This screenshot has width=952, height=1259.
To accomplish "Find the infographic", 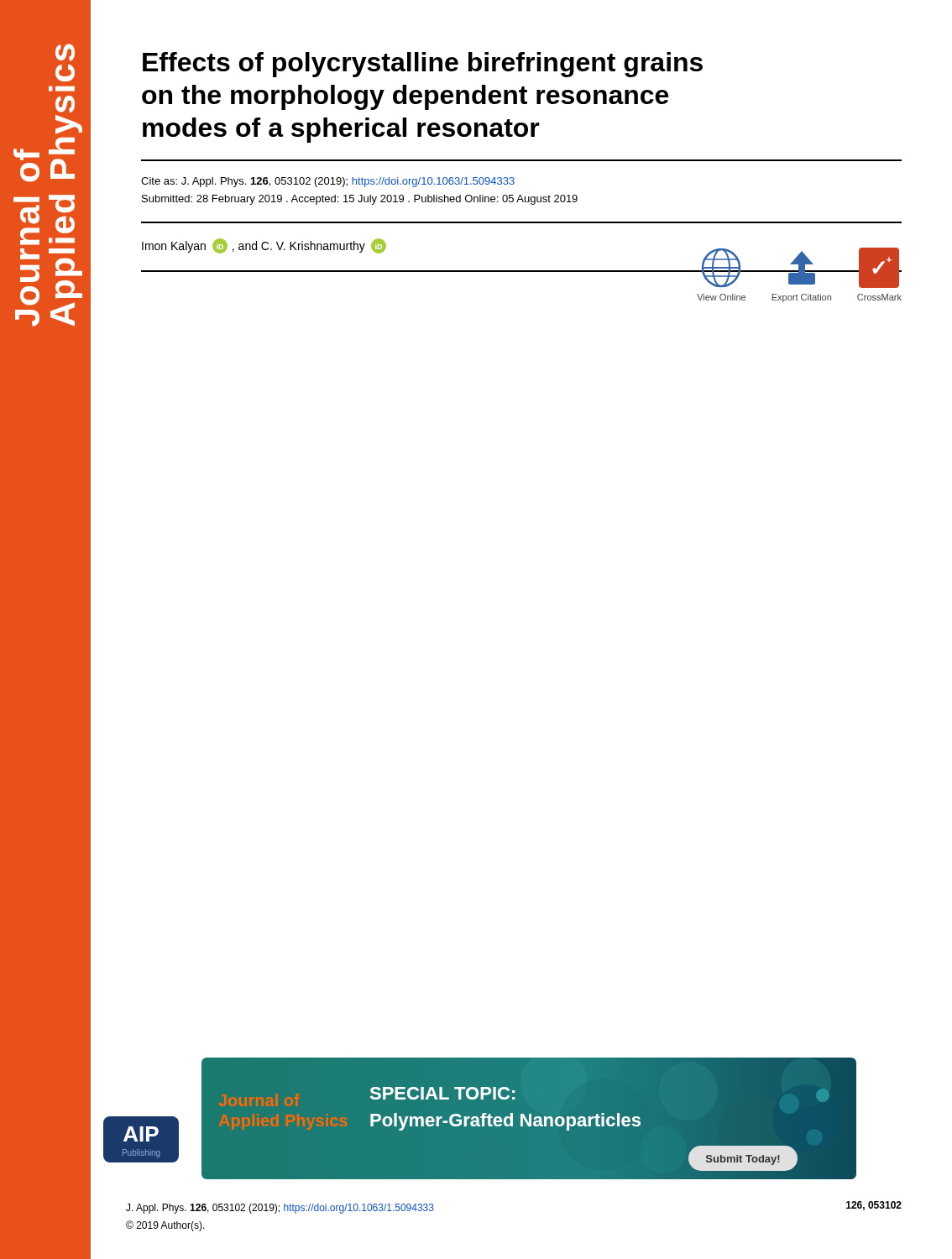I will (x=529, y=1118).
